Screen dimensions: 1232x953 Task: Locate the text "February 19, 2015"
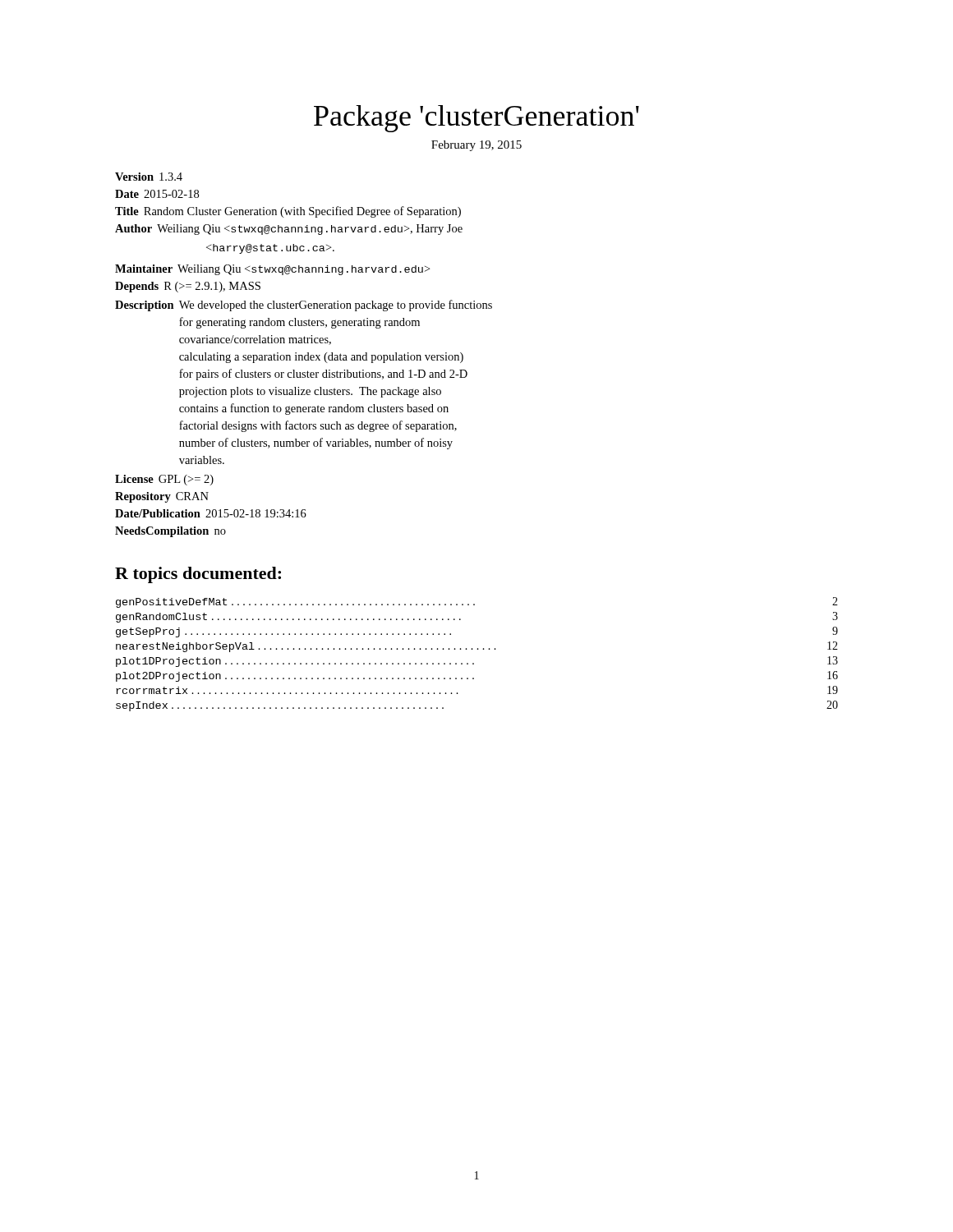476,145
